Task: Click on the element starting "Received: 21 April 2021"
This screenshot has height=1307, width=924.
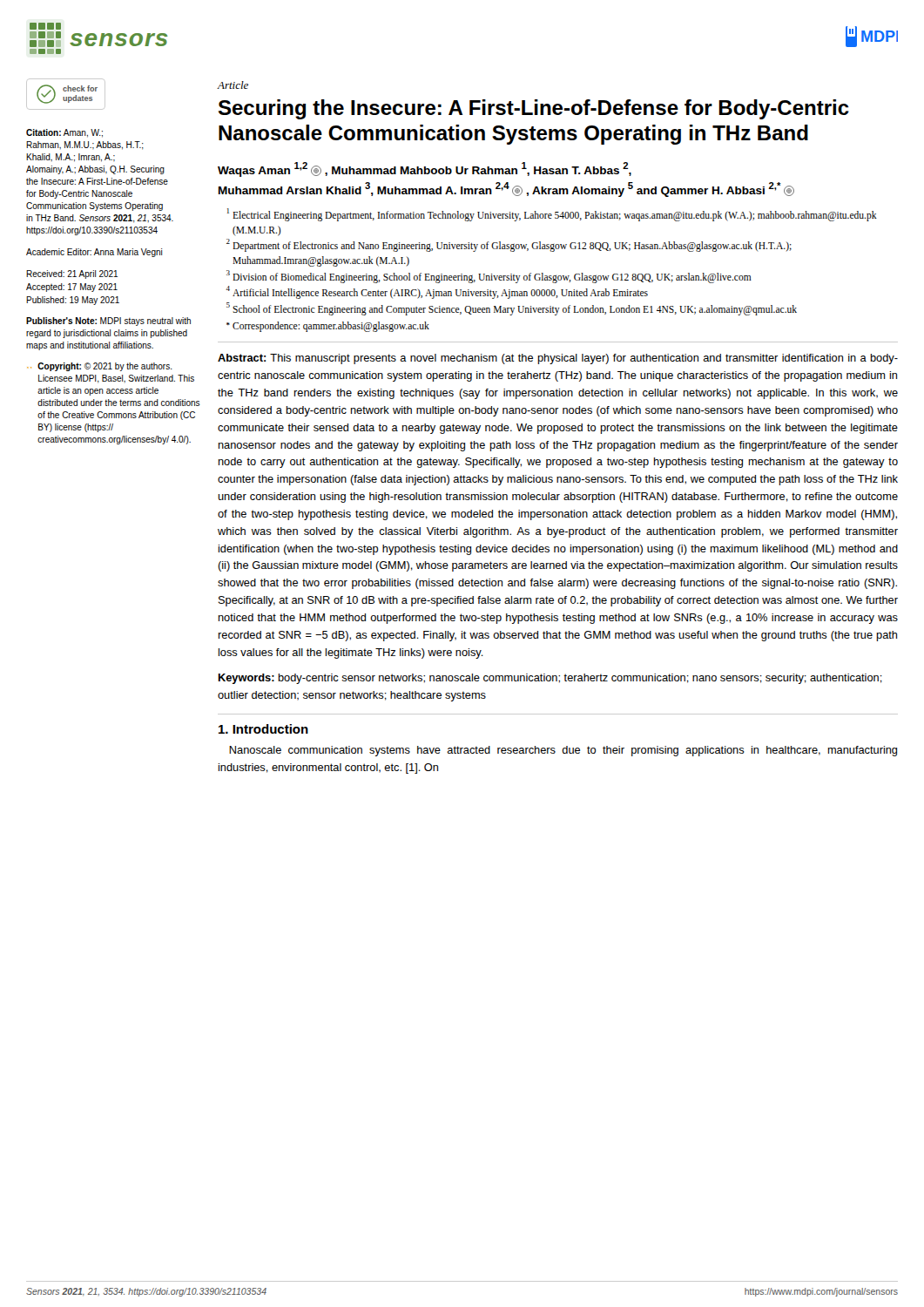Action: click(73, 287)
